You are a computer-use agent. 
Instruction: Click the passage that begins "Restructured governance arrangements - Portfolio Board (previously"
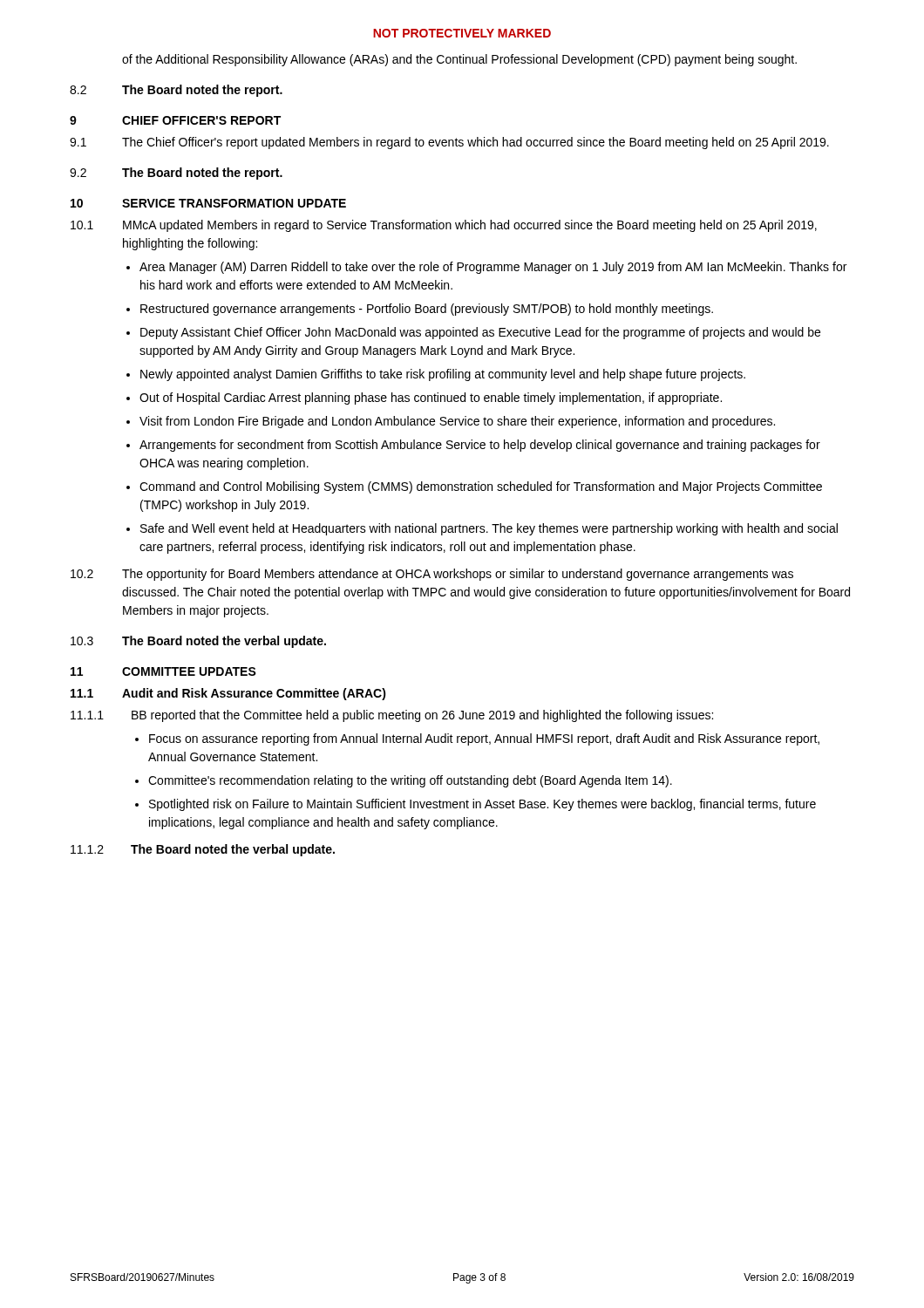click(x=427, y=309)
